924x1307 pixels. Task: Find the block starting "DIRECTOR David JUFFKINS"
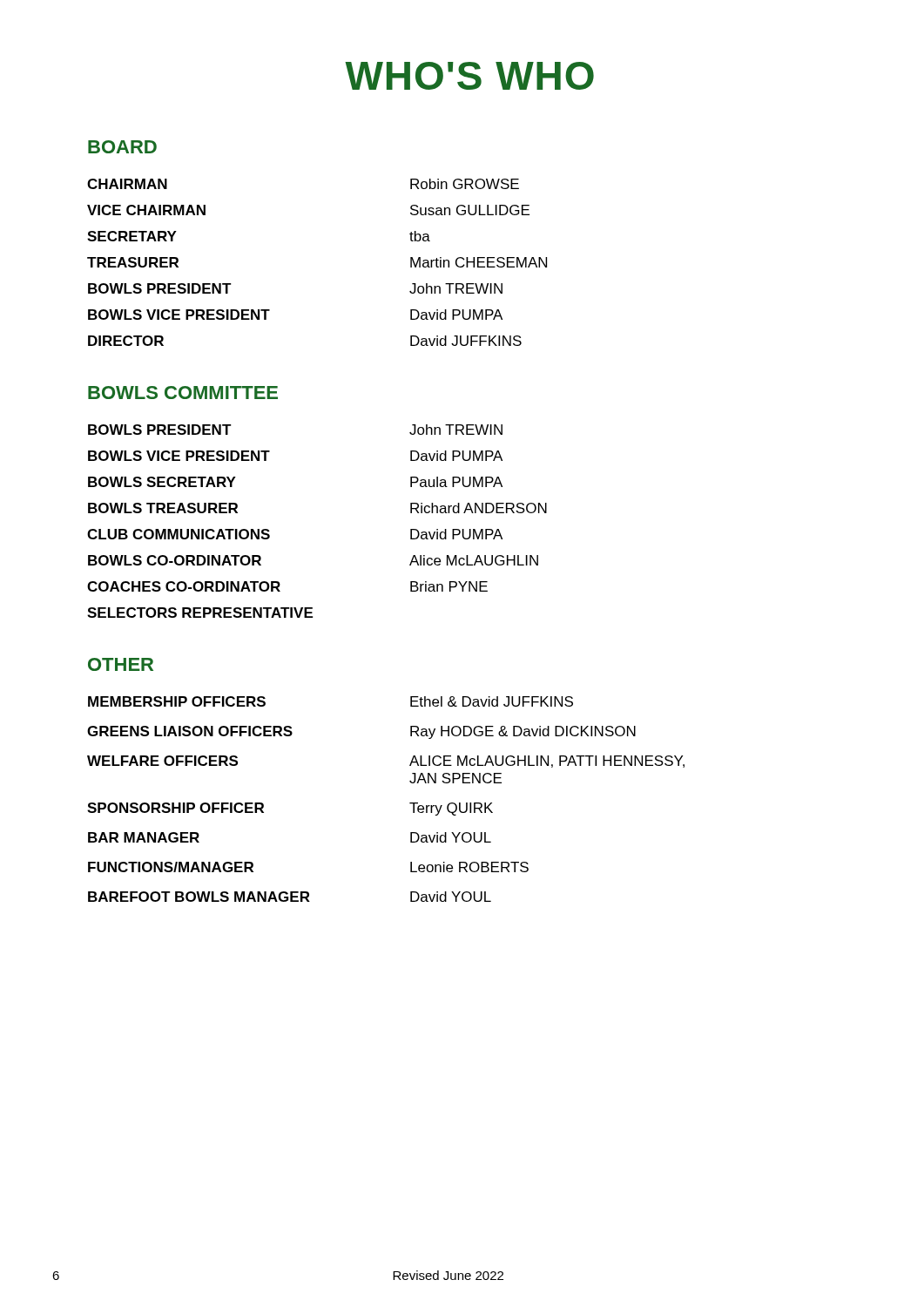471,342
